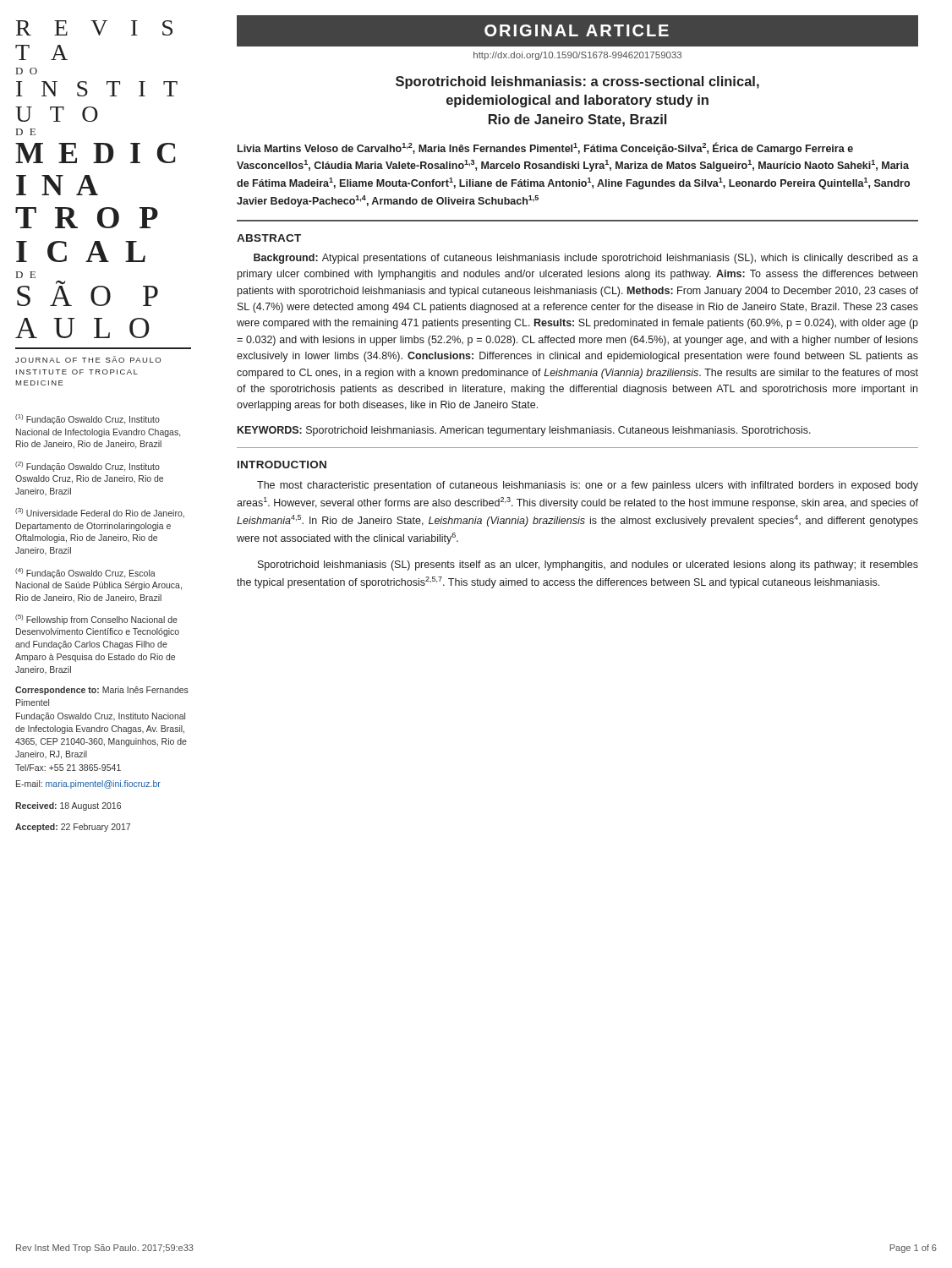This screenshot has height=1268, width=952.
Task: Locate the block starting "E-mail: maria.pimentel@ini.fiocruz.br"
Action: (88, 783)
